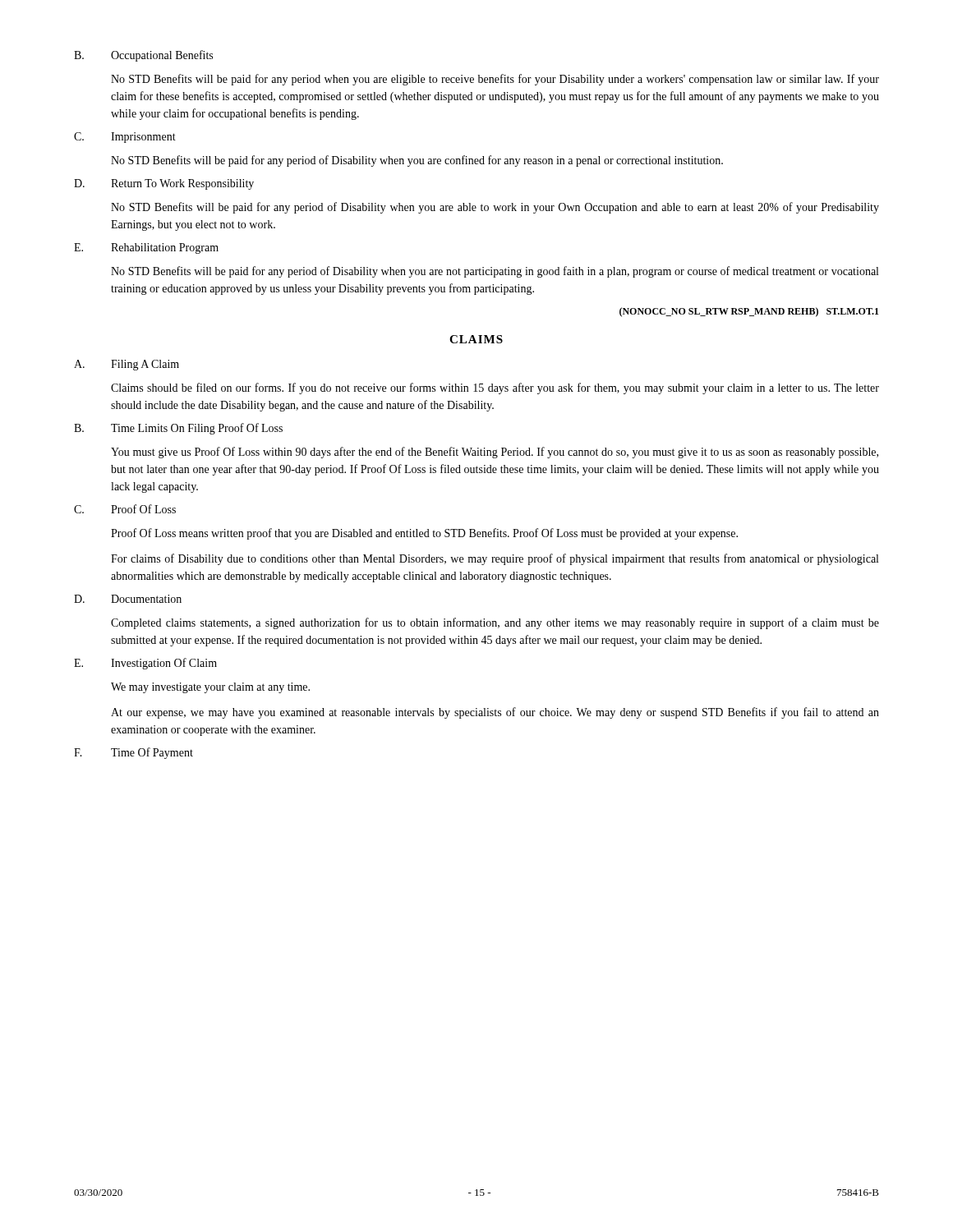
Task: Select the passage starting "(NONOCC_NO SL_RTW RSP_MAND REHB) ST.LM.OT.1"
Action: click(749, 311)
